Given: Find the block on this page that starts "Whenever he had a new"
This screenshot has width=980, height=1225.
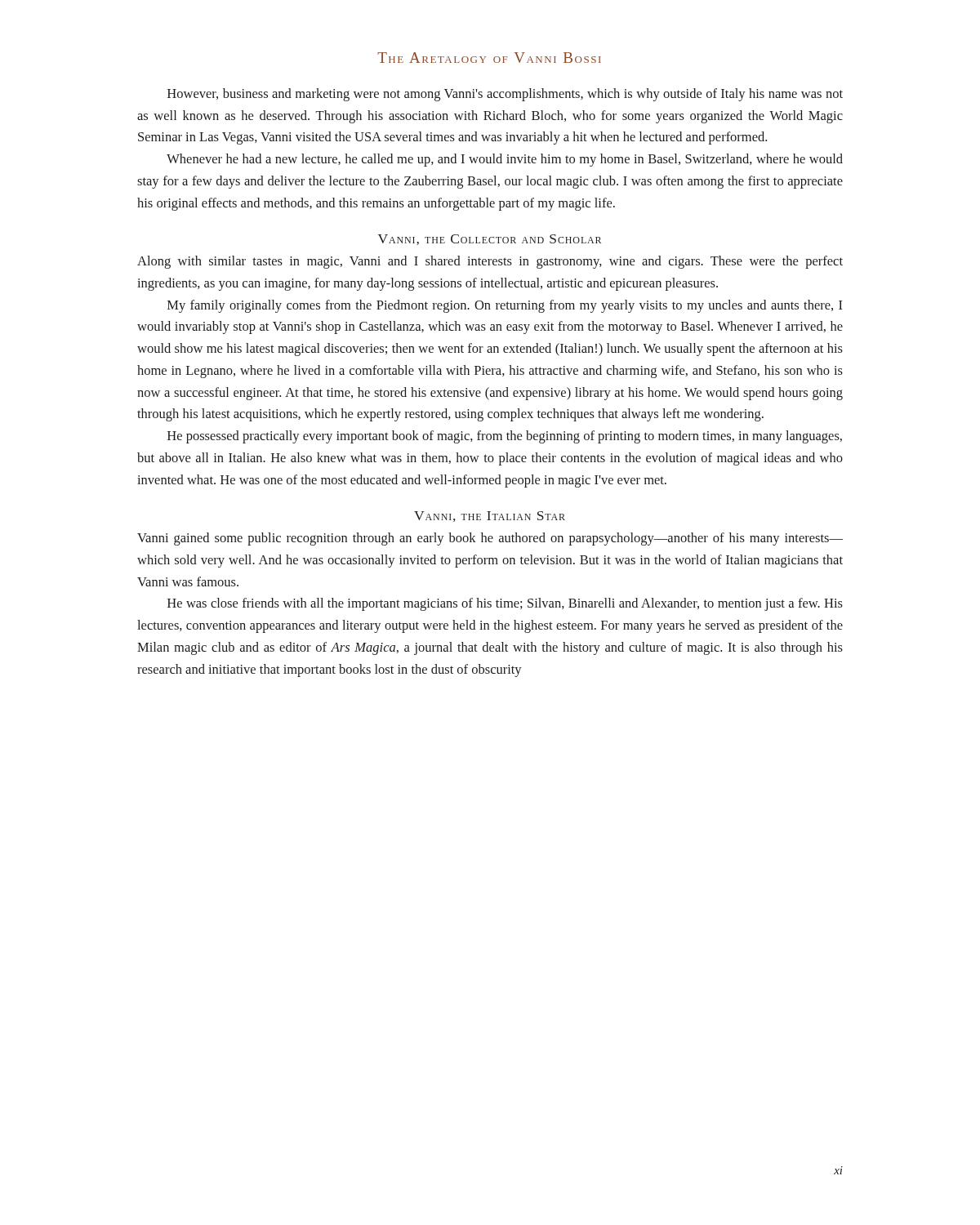Looking at the screenshot, I should (x=490, y=181).
